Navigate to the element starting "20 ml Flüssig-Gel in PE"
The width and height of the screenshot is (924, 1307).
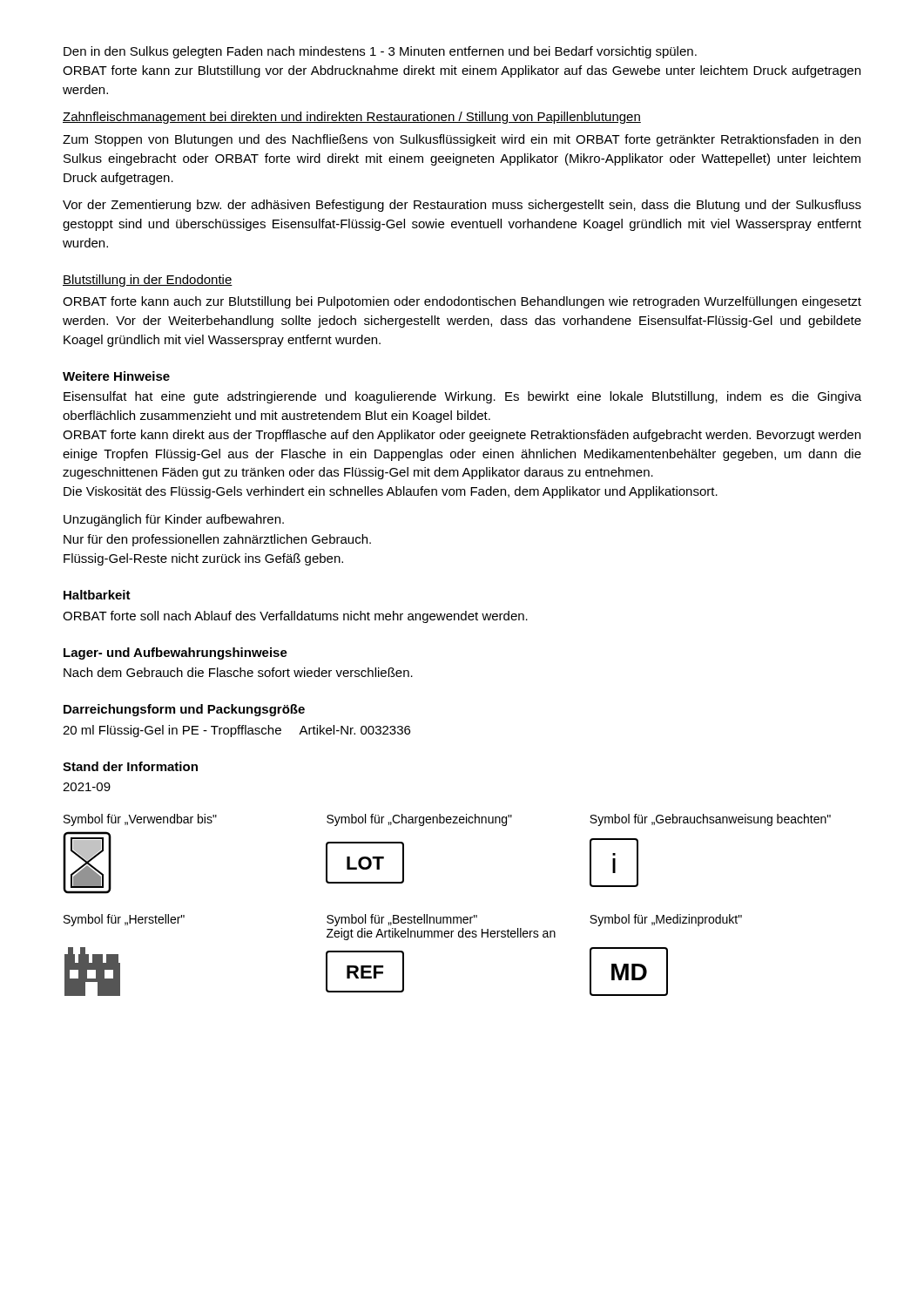(237, 730)
